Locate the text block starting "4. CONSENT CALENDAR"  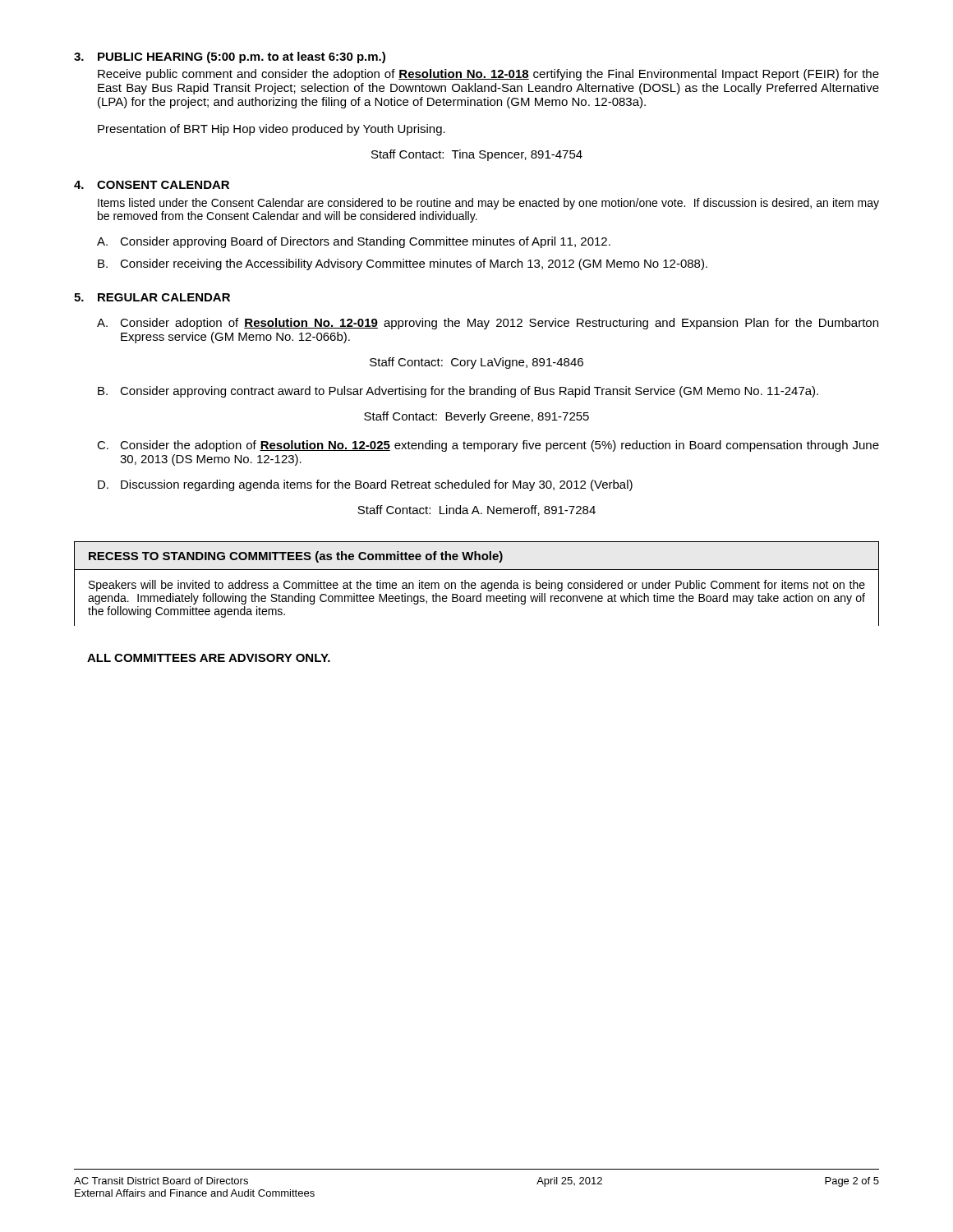point(152,184)
